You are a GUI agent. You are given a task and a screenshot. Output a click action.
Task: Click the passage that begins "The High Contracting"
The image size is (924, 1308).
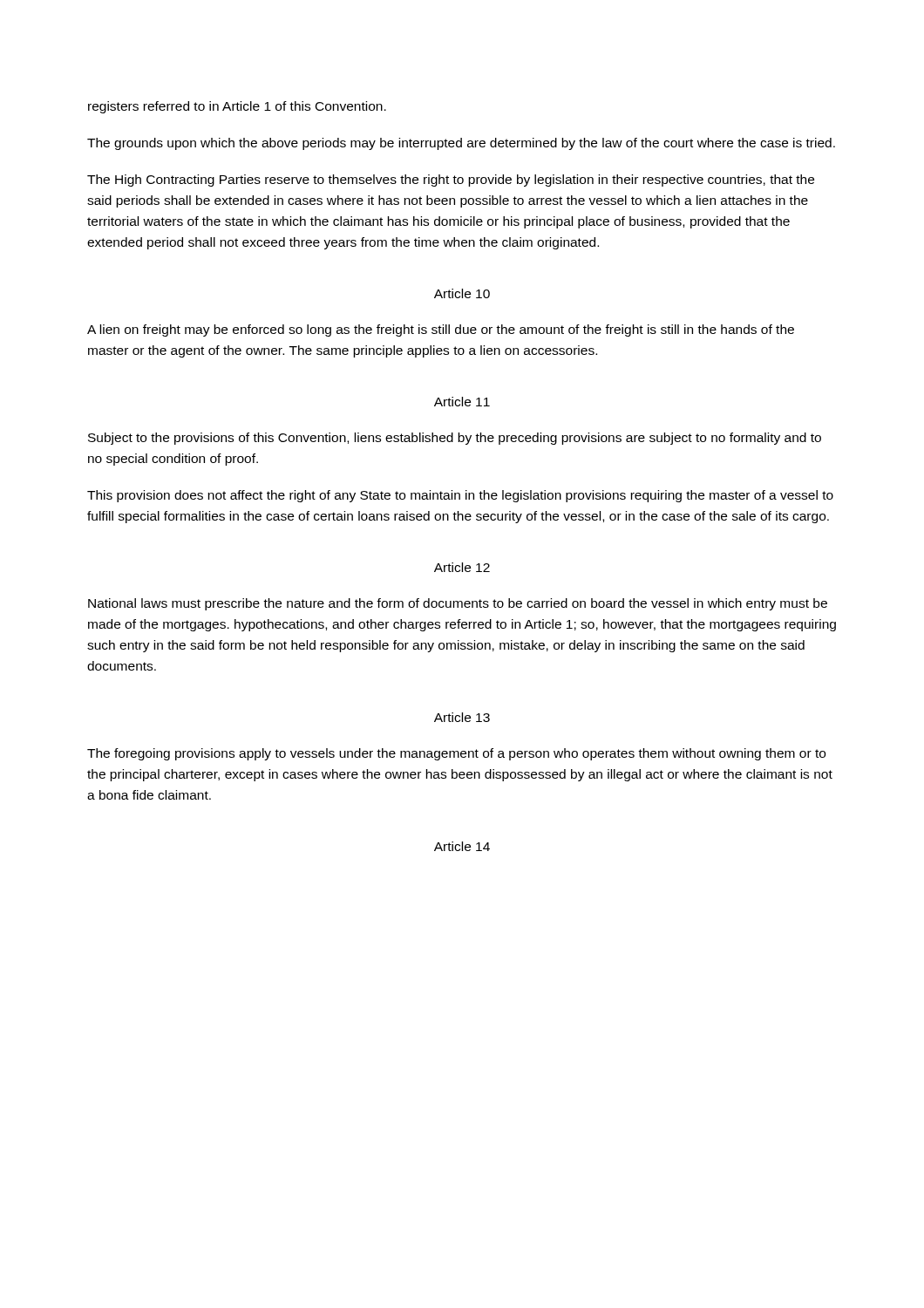(x=451, y=211)
